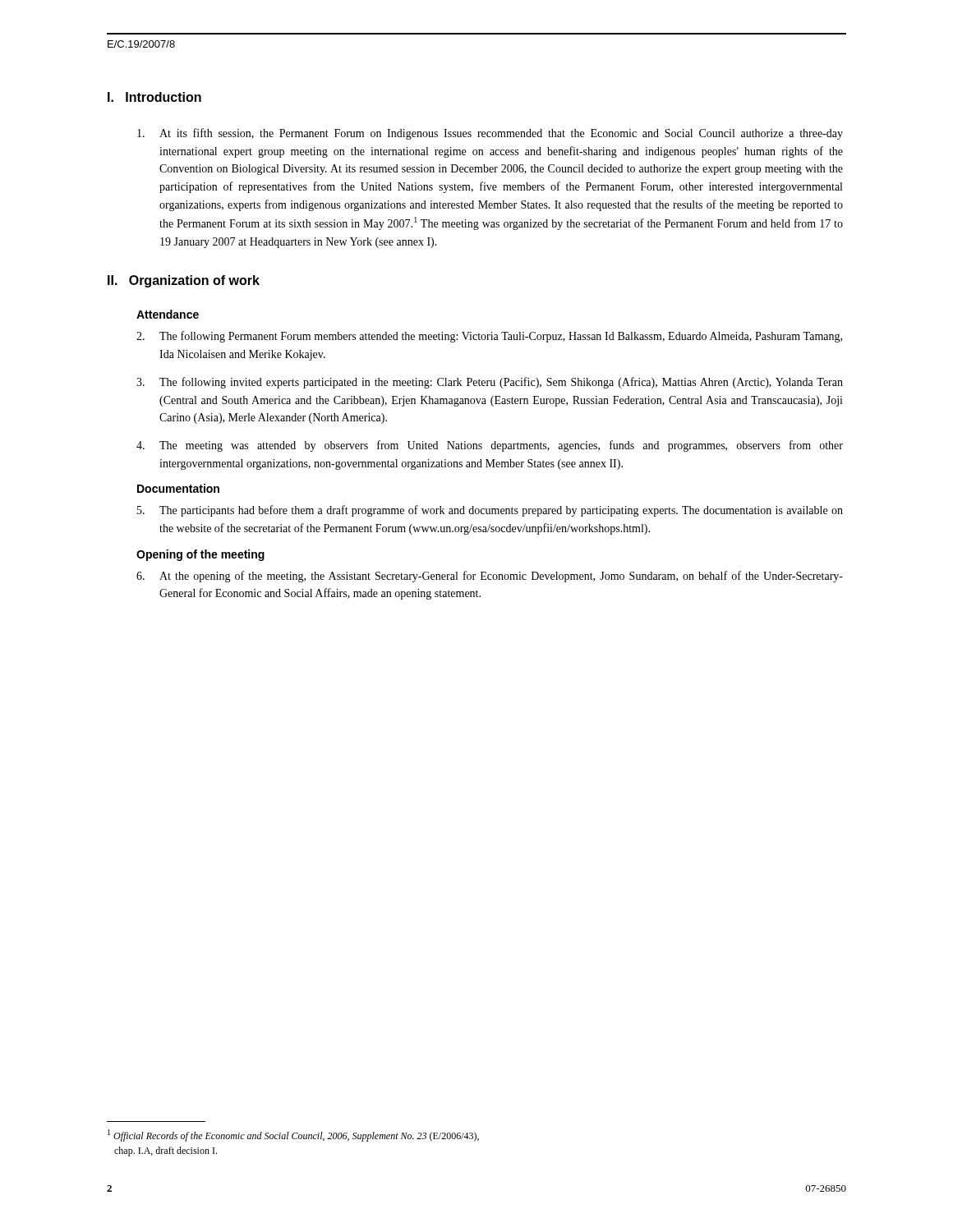953x1232 pixels.
Task: Click on the footnote with the text "1 Official Records"
Action: [x=293, y=1142]
